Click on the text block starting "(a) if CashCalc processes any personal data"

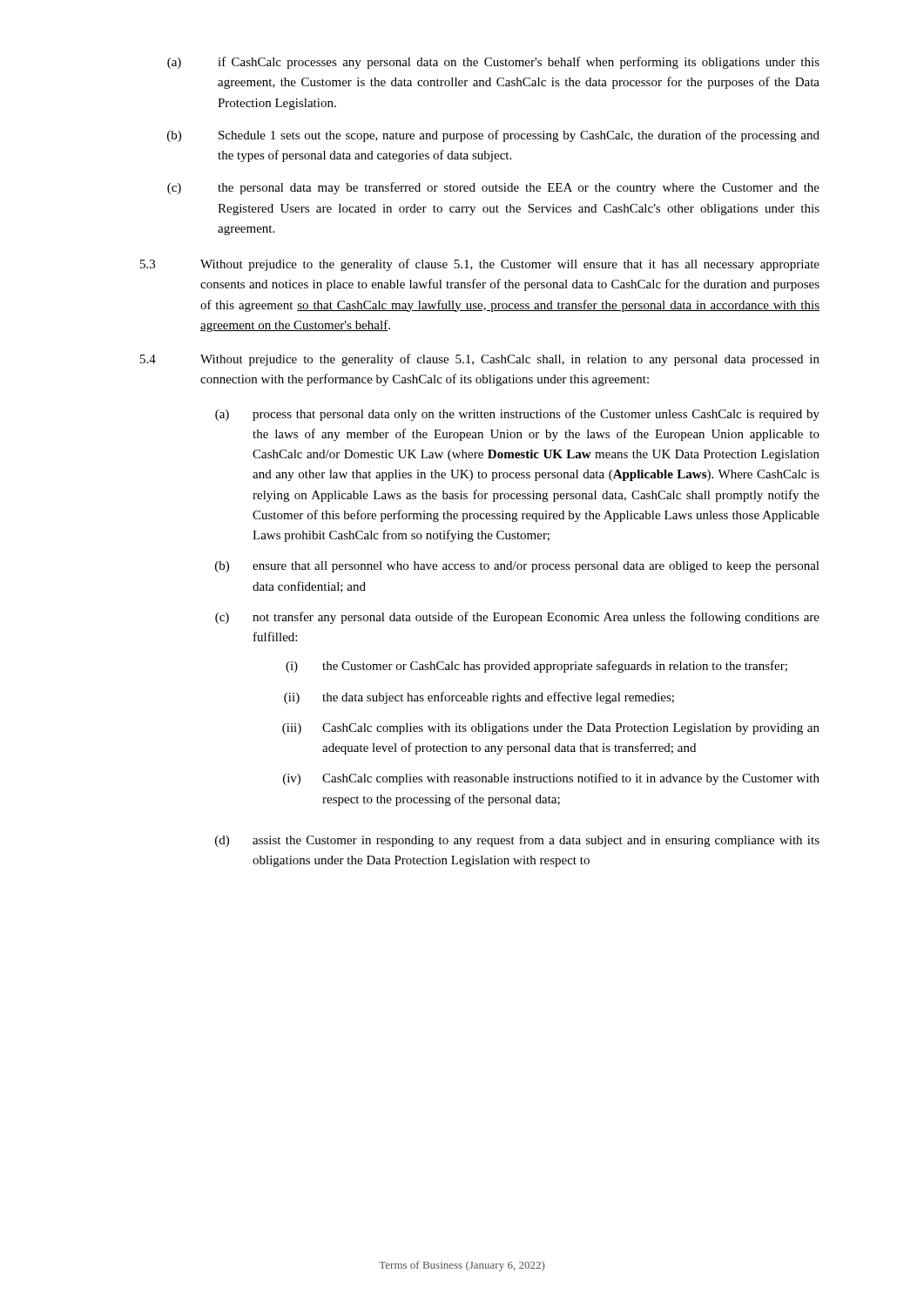(479, 83)
